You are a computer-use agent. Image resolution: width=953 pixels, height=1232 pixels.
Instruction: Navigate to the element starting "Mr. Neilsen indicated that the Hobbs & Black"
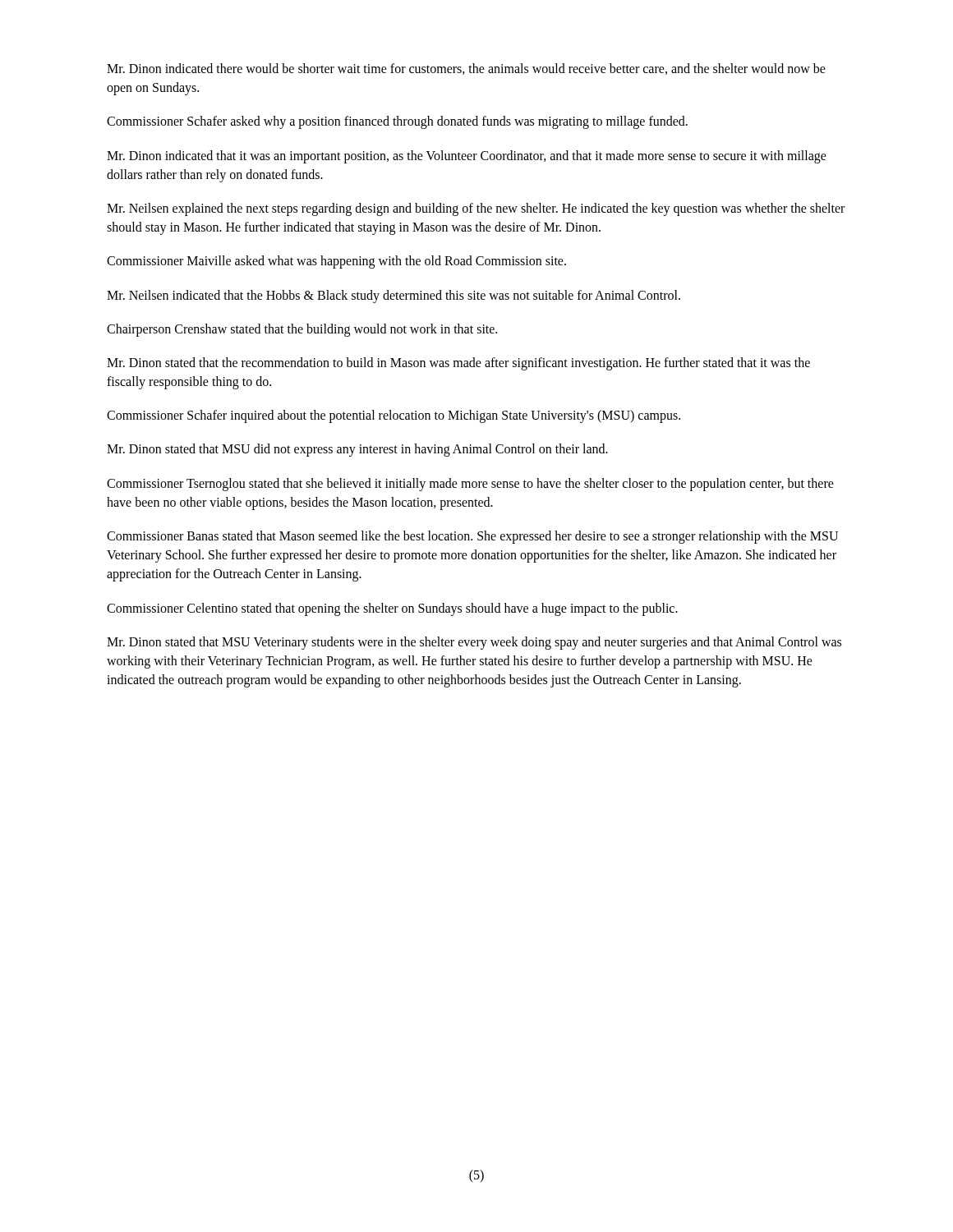(x=394, y=295)
